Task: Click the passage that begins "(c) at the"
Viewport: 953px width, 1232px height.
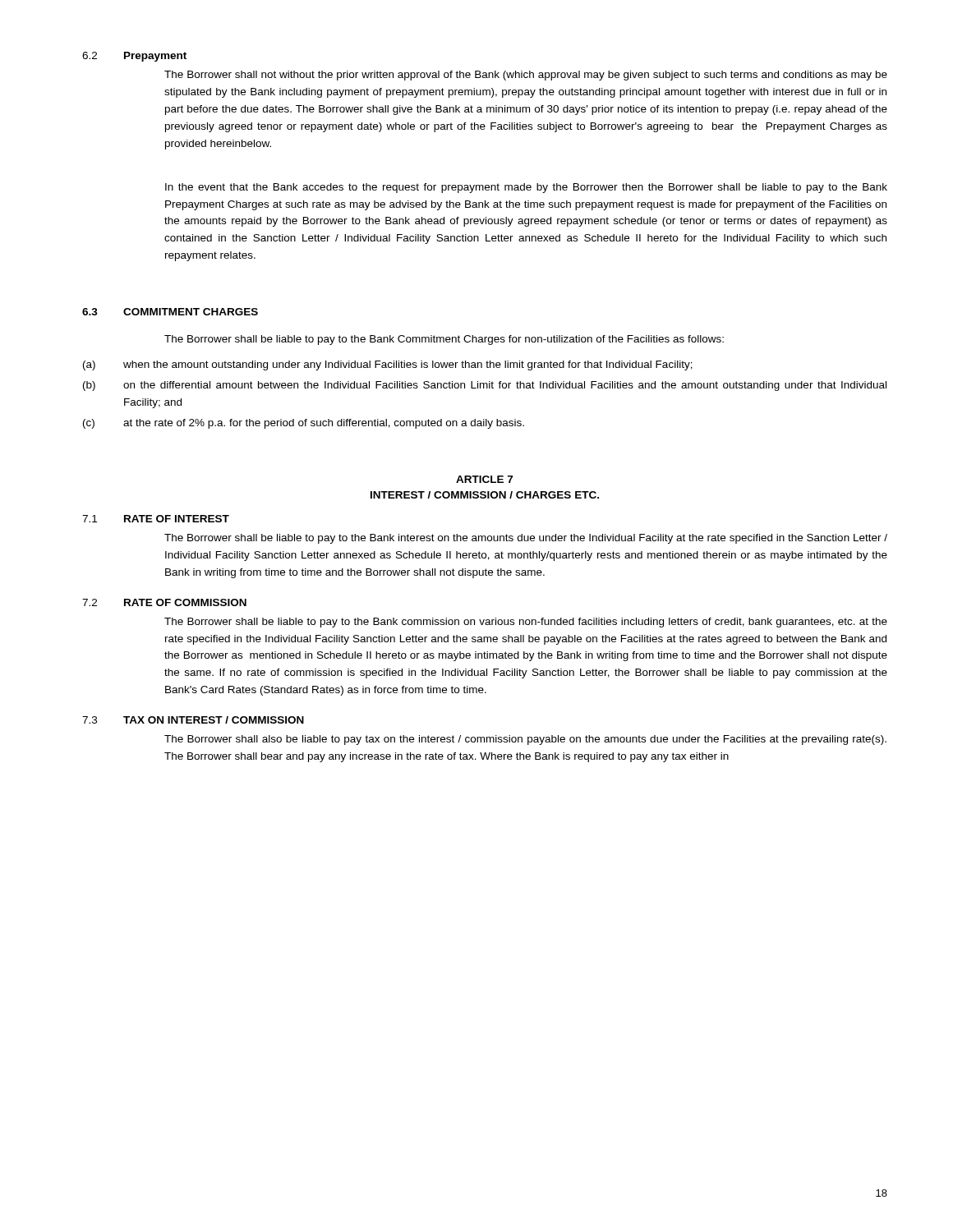Action: click(485, 423)
